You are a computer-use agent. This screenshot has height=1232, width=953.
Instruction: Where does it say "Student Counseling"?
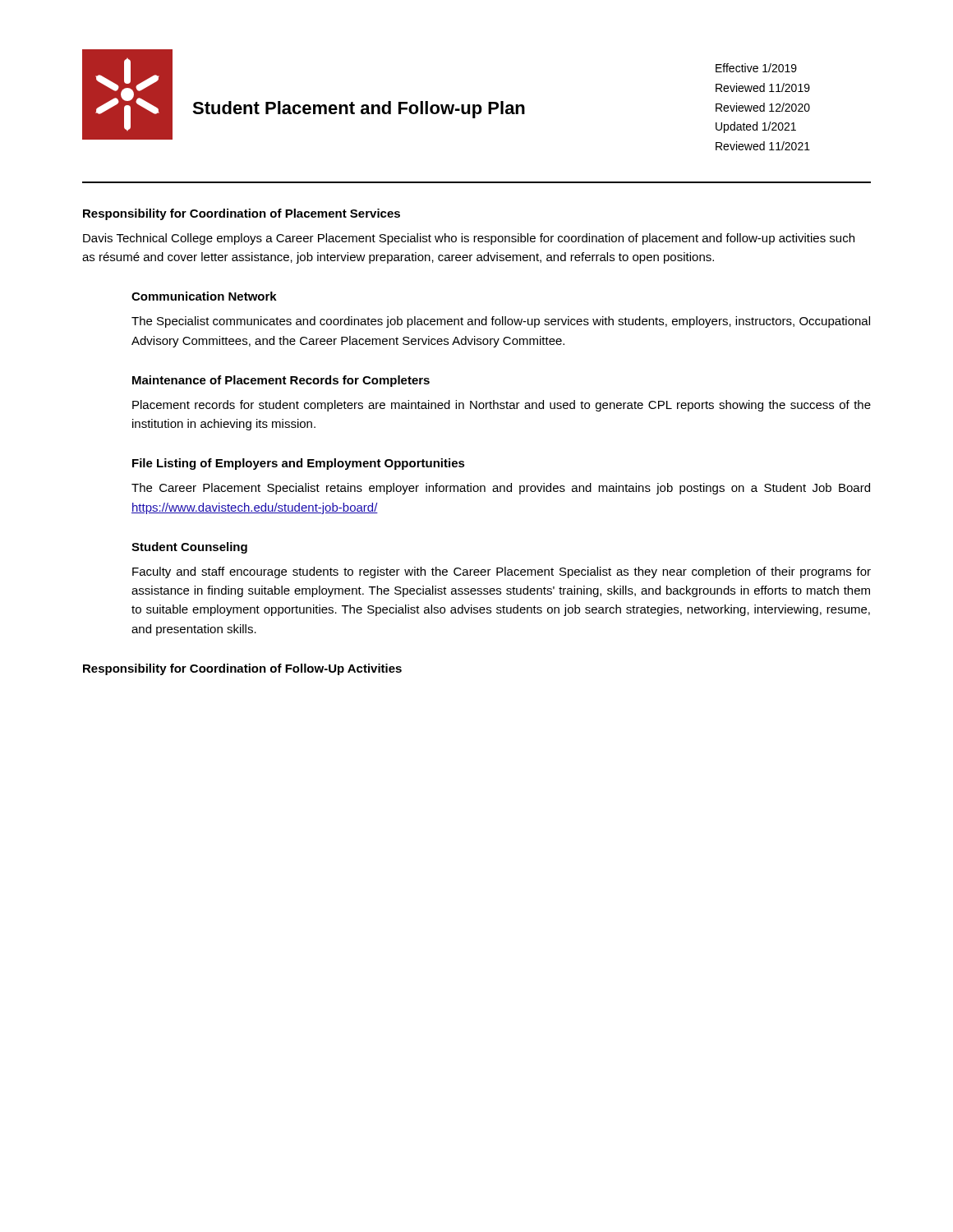[190, 547]
